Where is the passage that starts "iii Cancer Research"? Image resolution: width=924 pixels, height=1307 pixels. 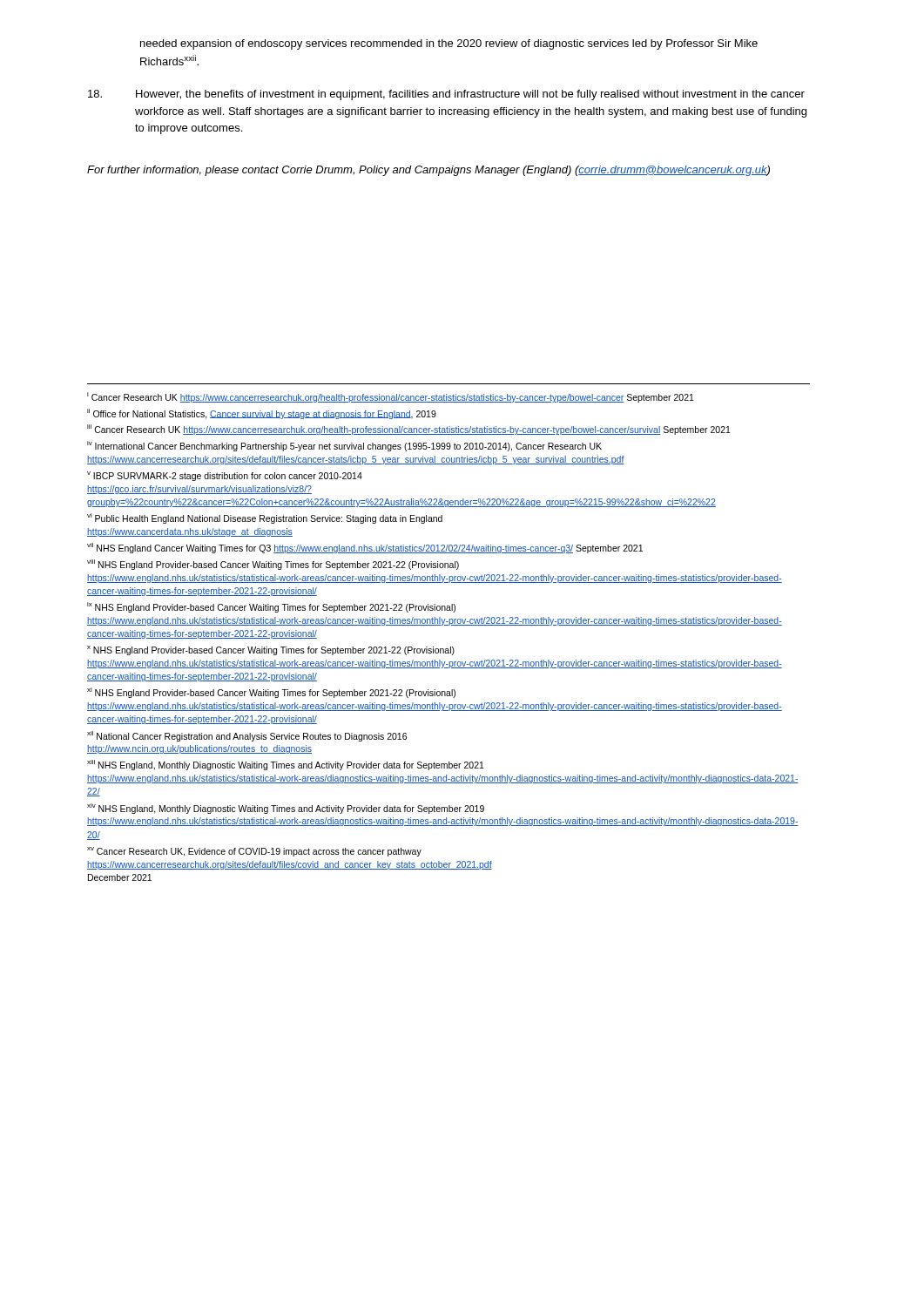pos(409,429)
